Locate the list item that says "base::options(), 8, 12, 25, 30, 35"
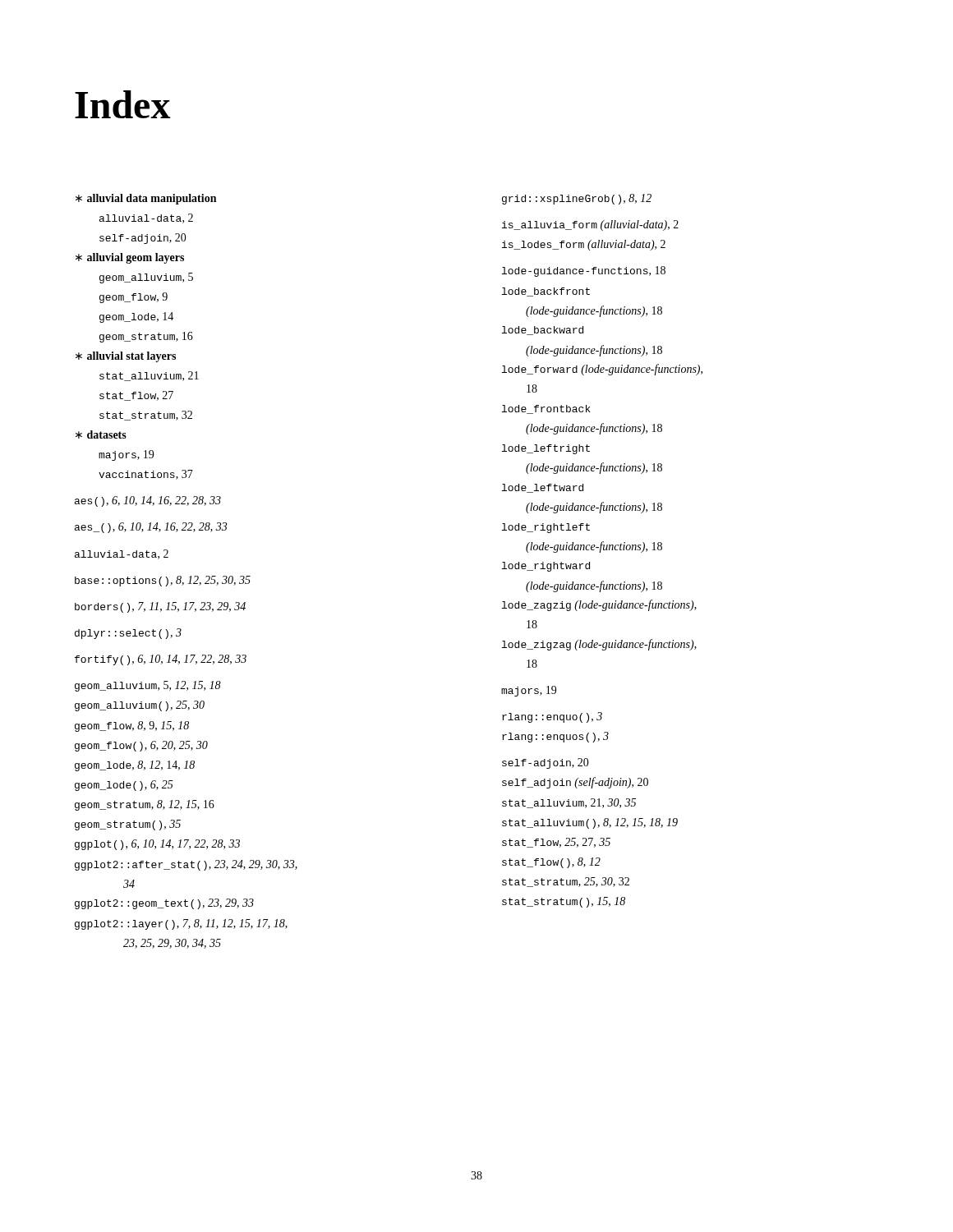This screenshot has height=1232, width=953. tap(163, 581)
